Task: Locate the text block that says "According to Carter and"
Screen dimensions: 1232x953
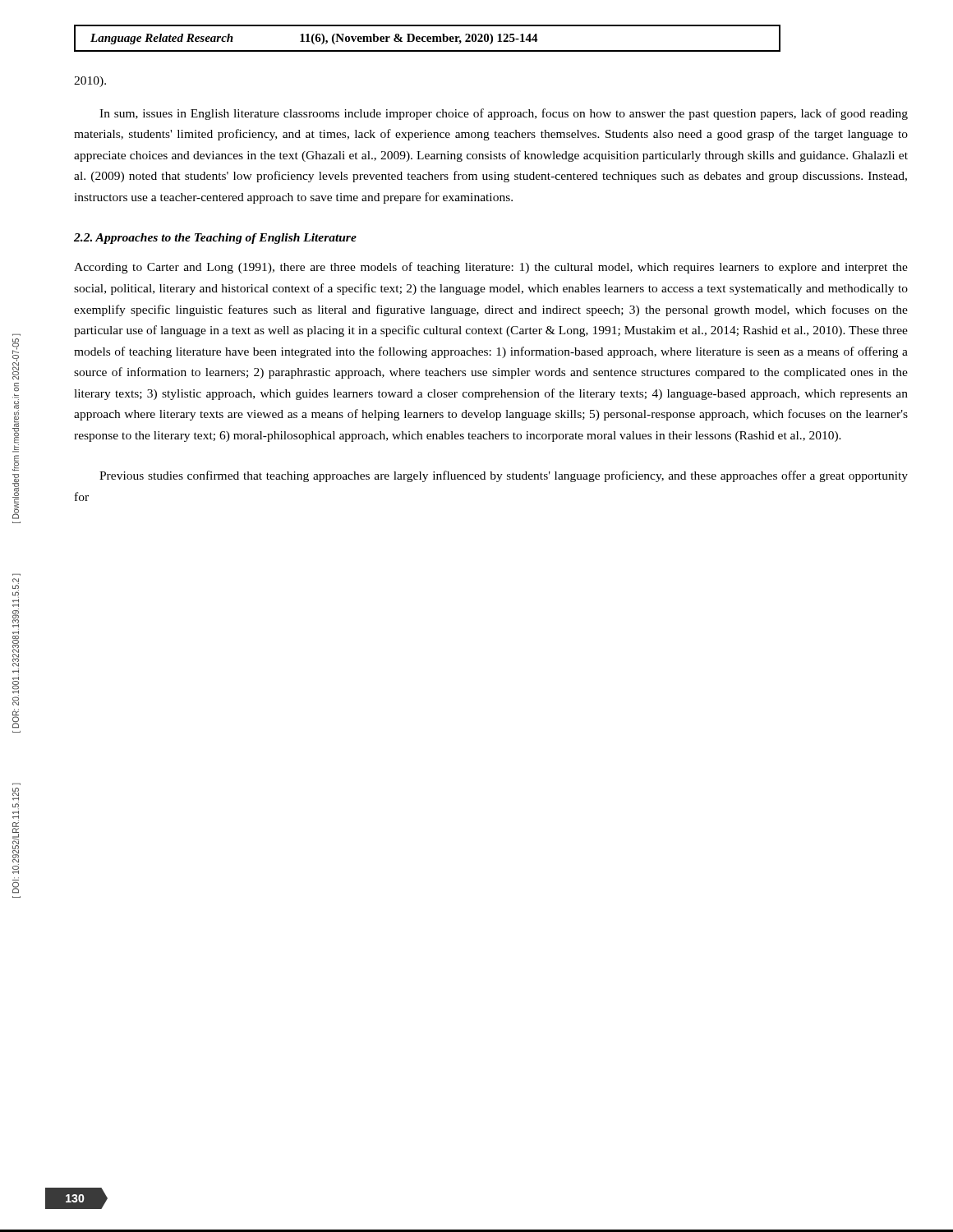Action: [x=491, y=351]
